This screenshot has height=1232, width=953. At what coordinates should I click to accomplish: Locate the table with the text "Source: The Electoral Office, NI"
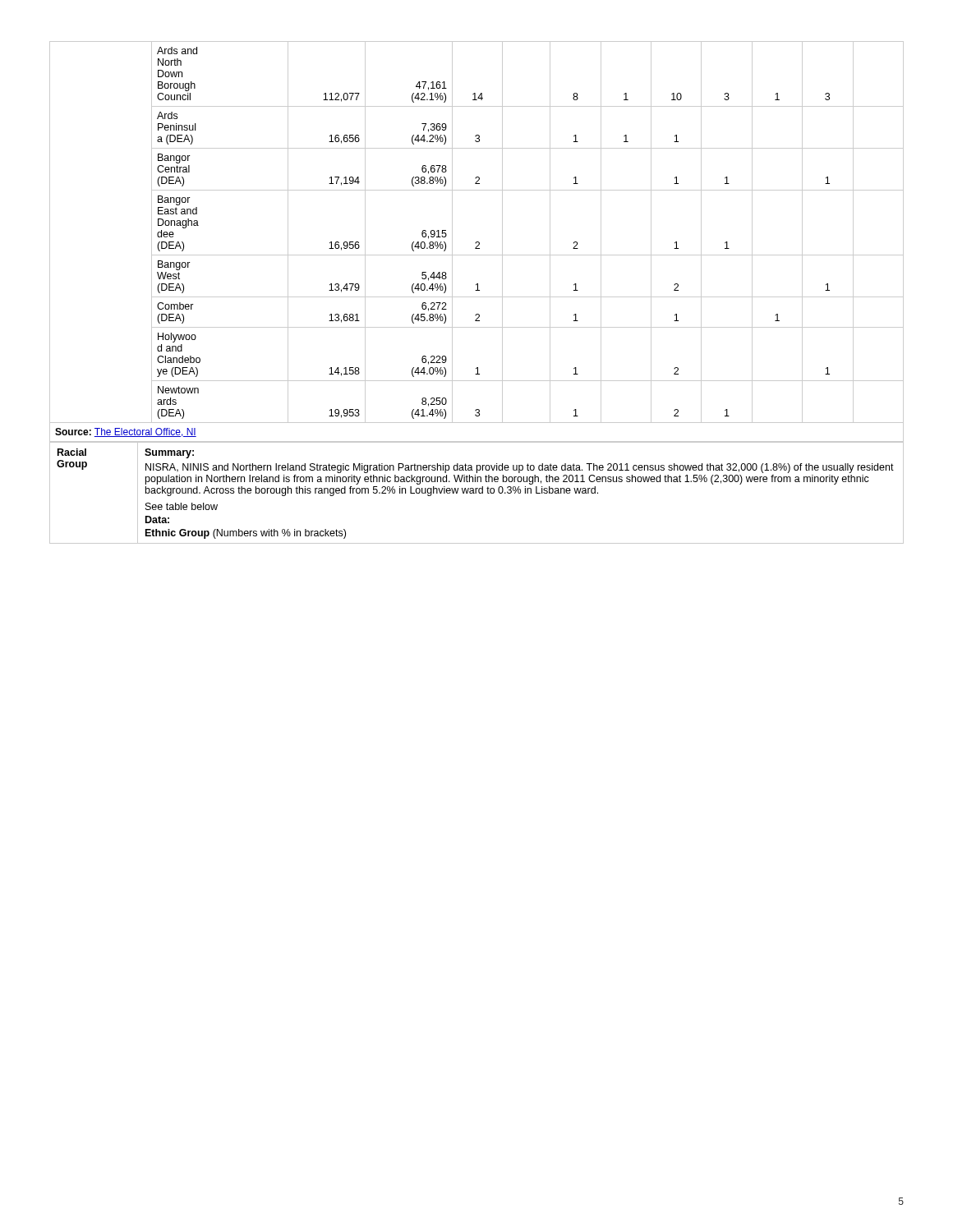click(x=476, y=241)
